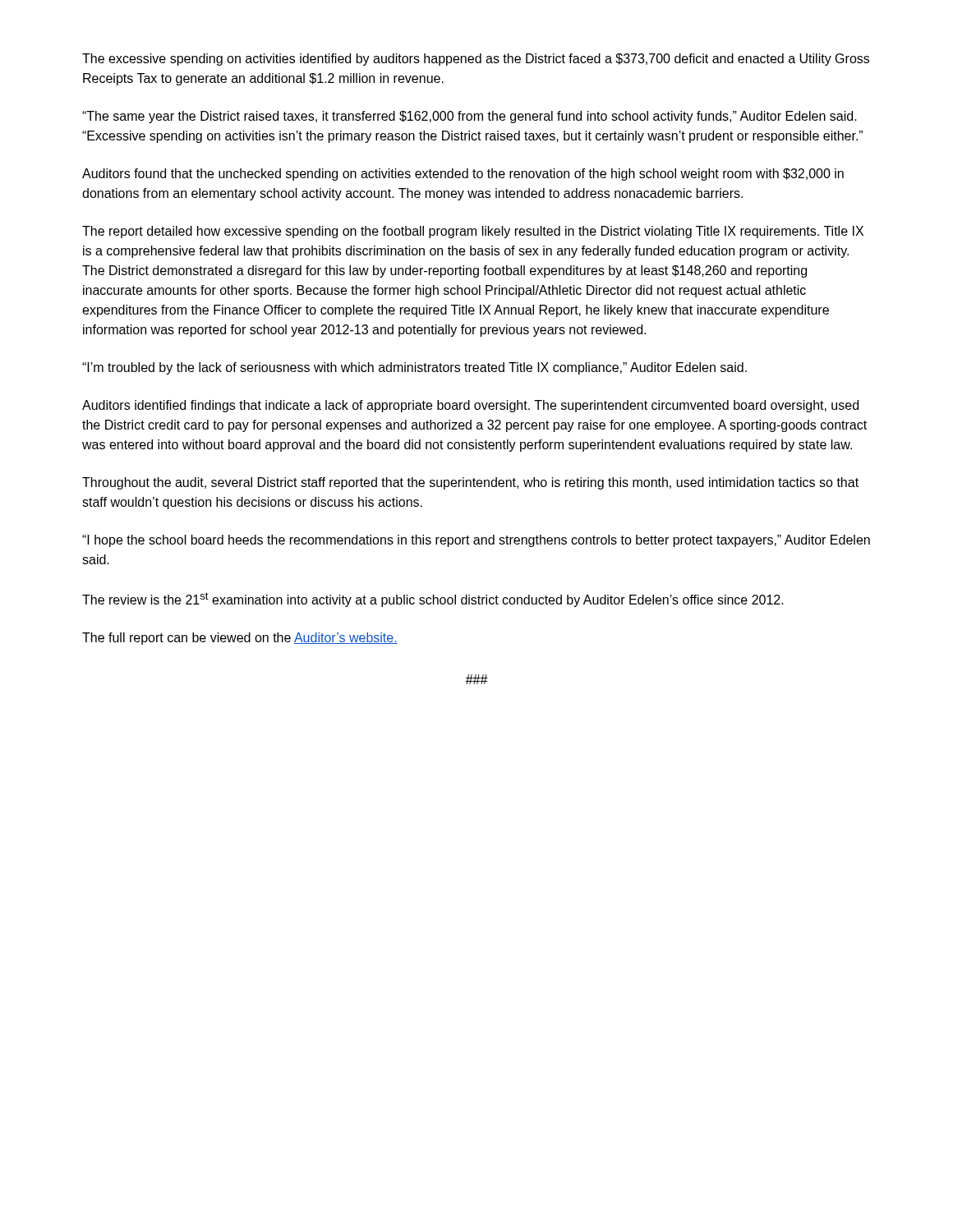The height and width of the screenshot is (1232, 953).
Task: Find the text block starting "Auditors found that"
Action: pyautogui.click(x=463, y=184)
